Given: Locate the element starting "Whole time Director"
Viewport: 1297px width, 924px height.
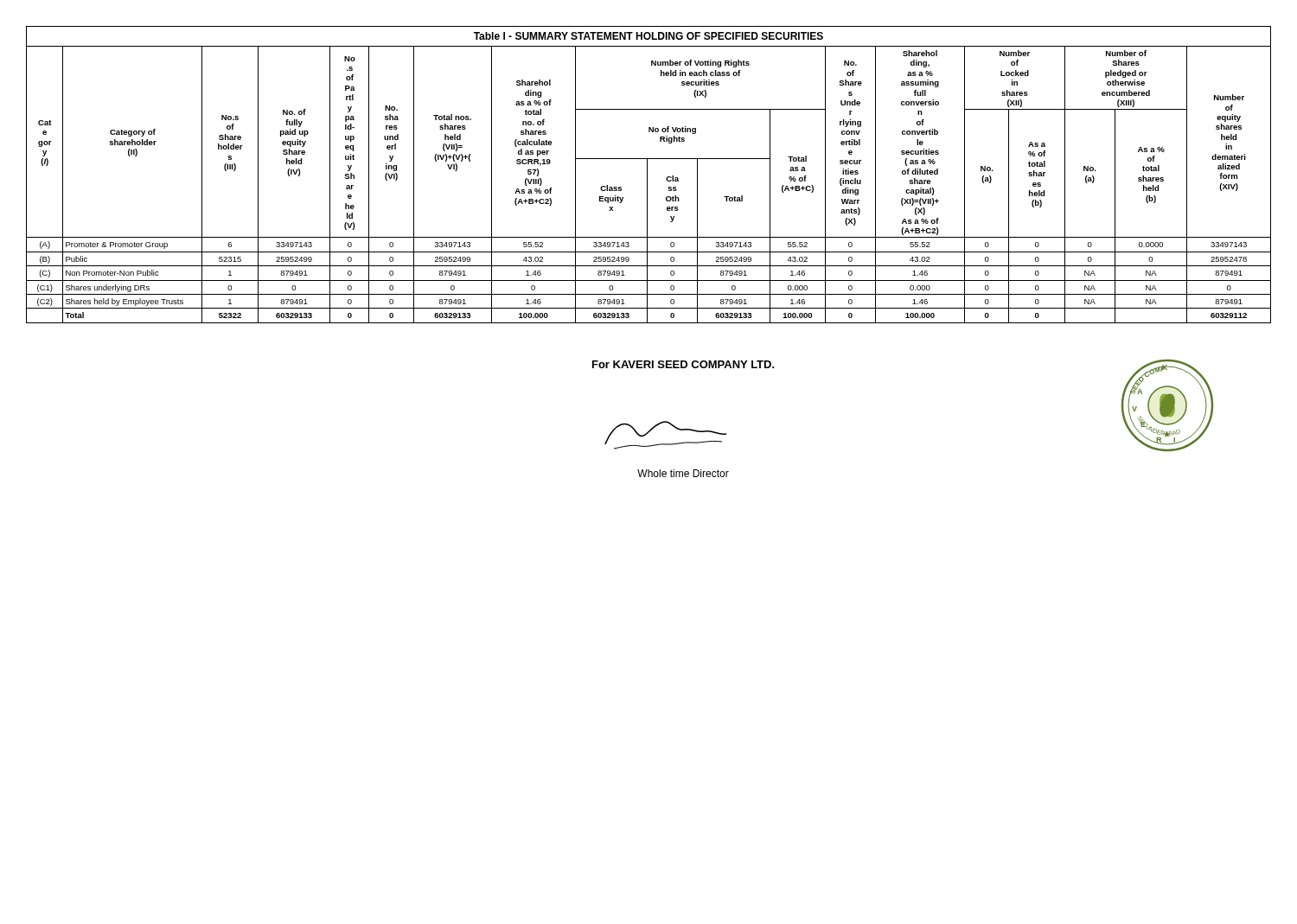Looking at the screenshot, I should point(683,474).
